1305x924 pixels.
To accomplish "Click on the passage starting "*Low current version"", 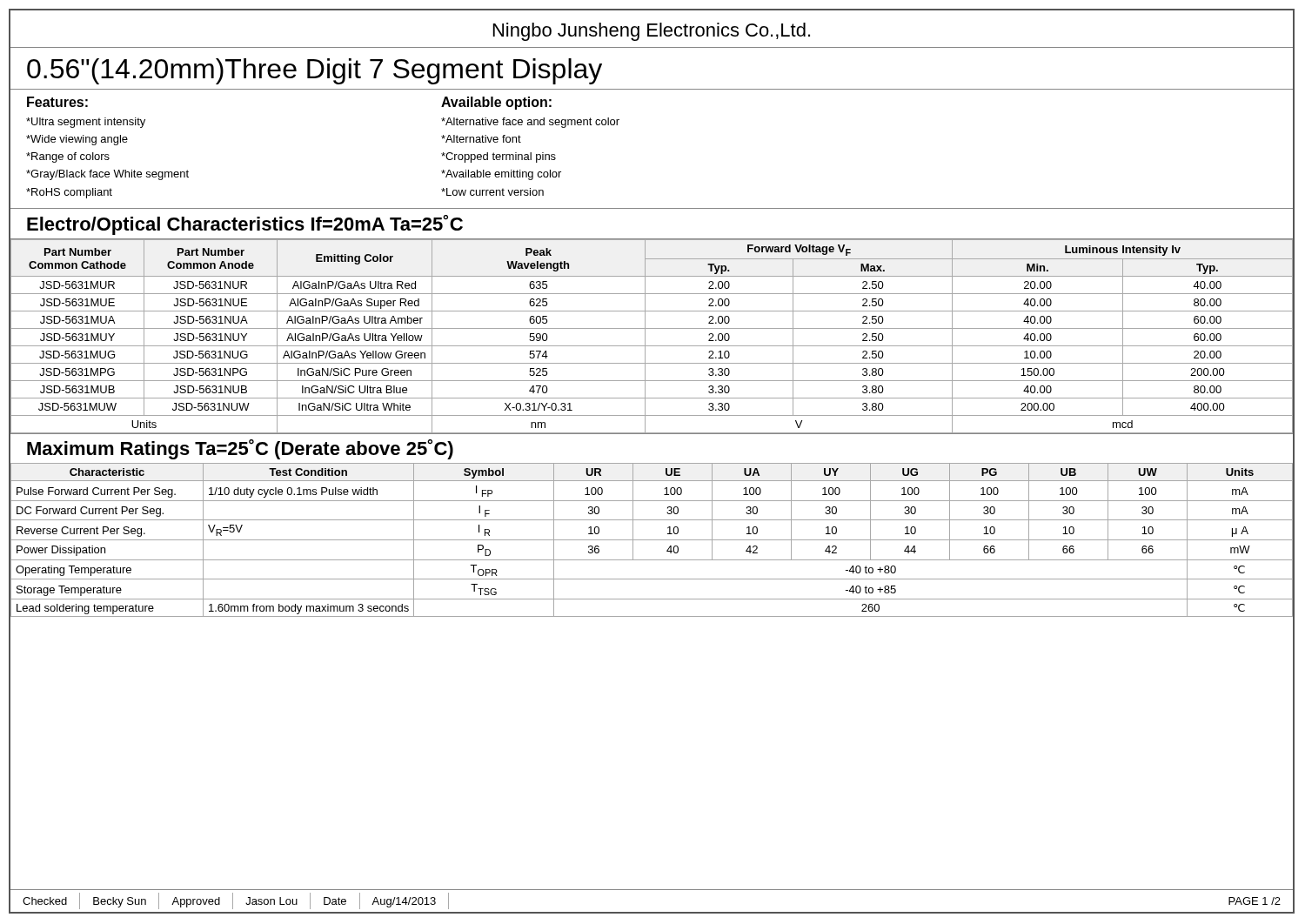I will [493, 191].
